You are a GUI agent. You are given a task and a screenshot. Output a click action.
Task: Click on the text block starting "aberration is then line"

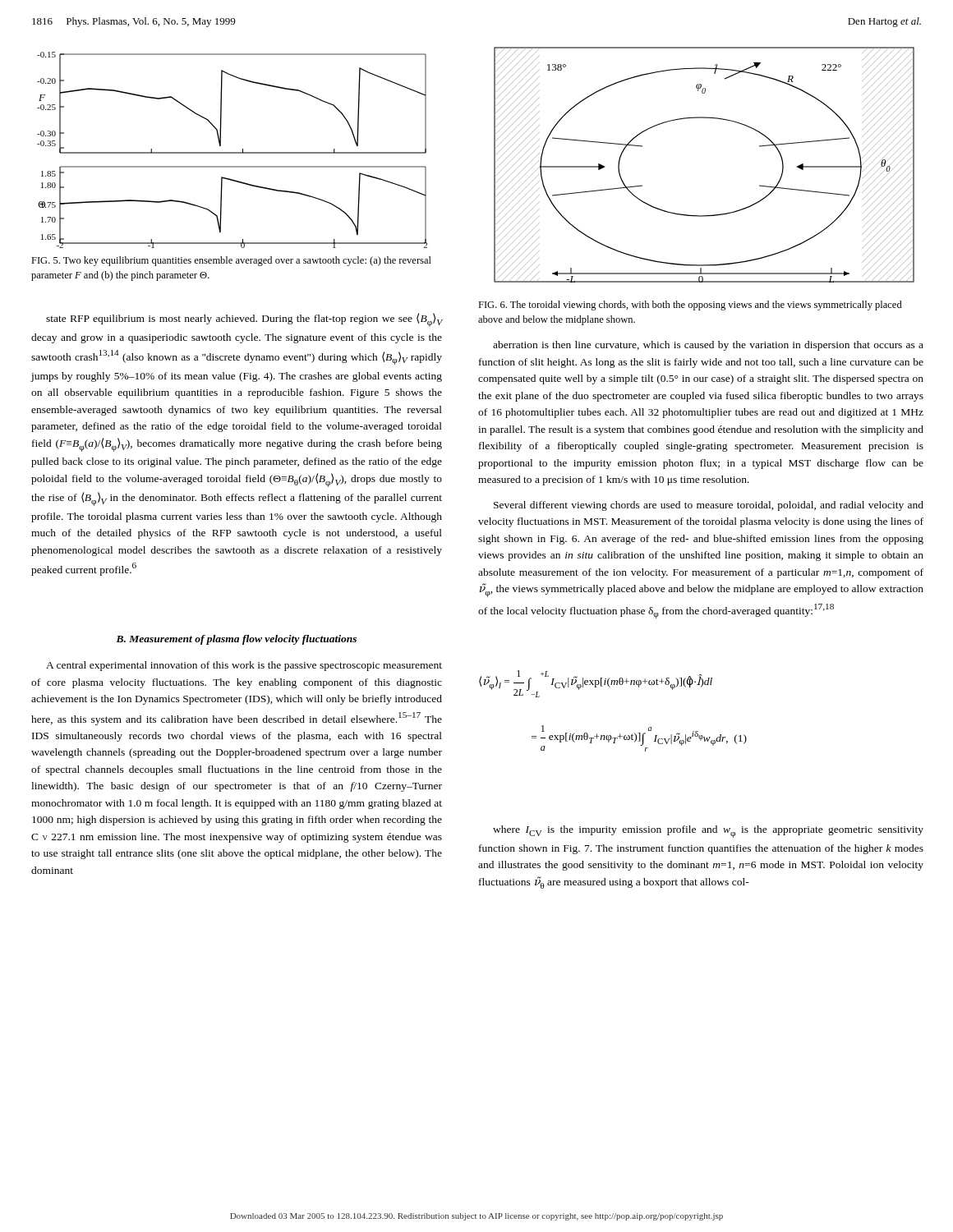701,479
